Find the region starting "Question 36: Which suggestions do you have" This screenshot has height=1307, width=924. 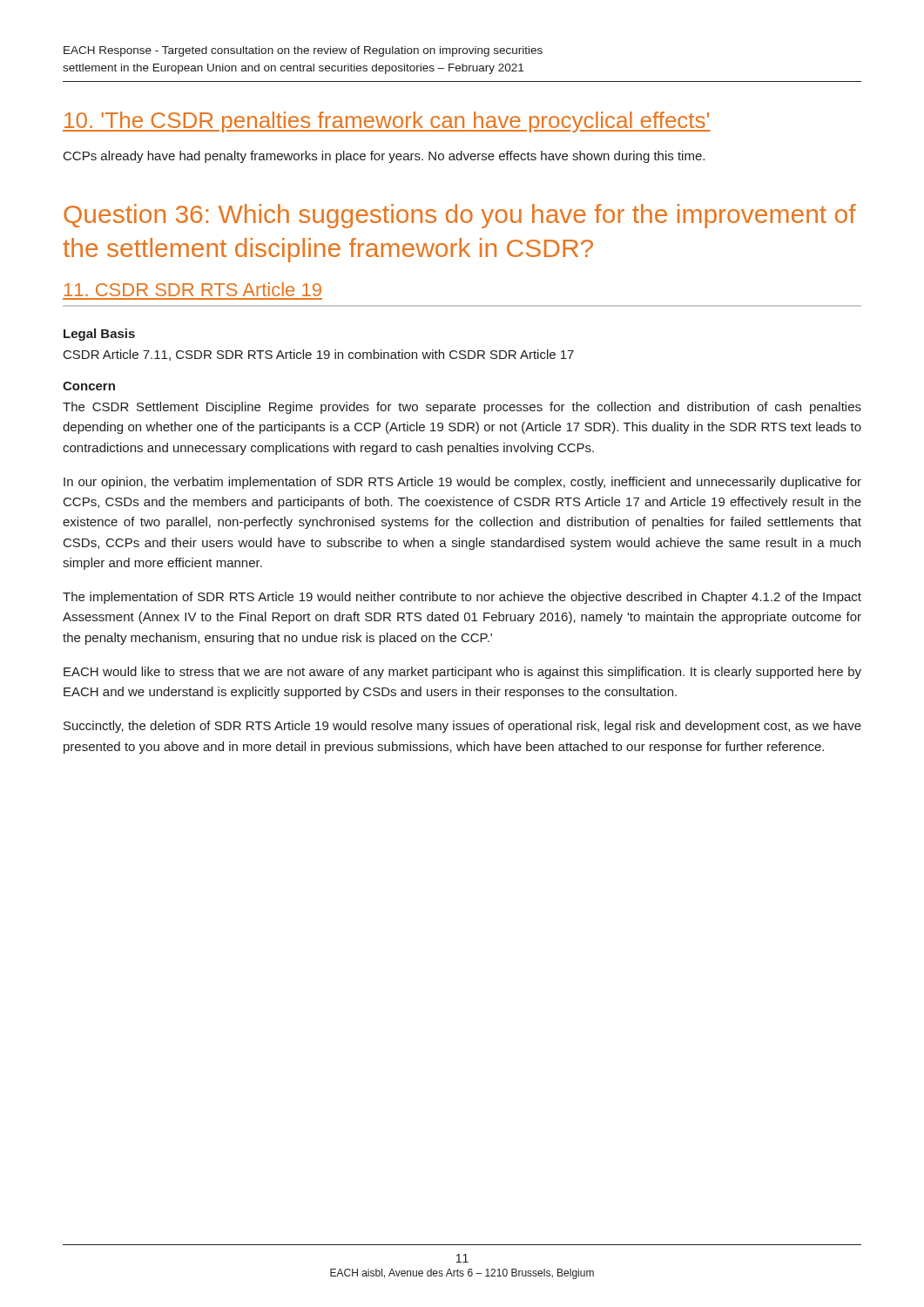click(462, 231)
